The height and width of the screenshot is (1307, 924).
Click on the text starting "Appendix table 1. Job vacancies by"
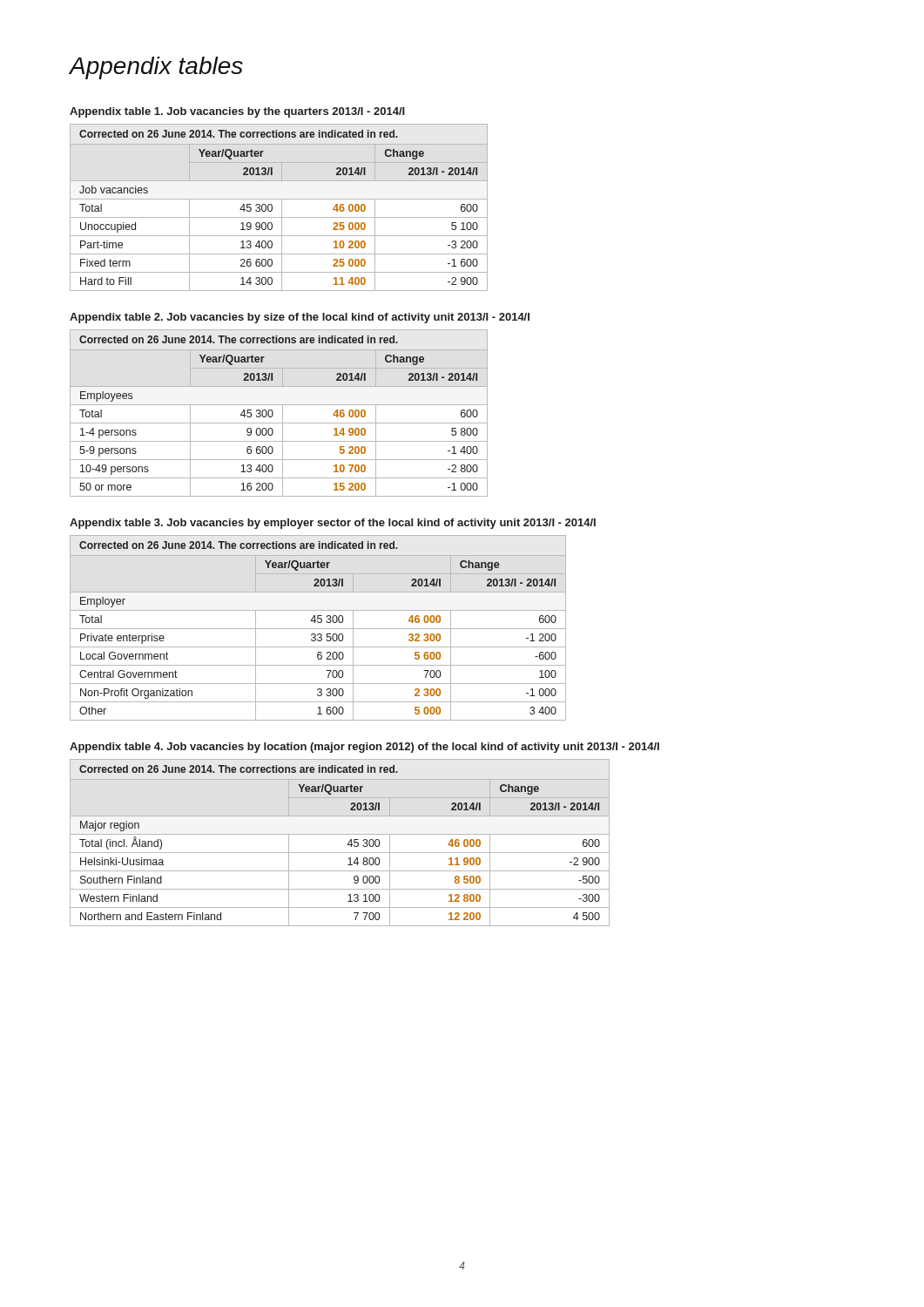click(x=237, y=111)
